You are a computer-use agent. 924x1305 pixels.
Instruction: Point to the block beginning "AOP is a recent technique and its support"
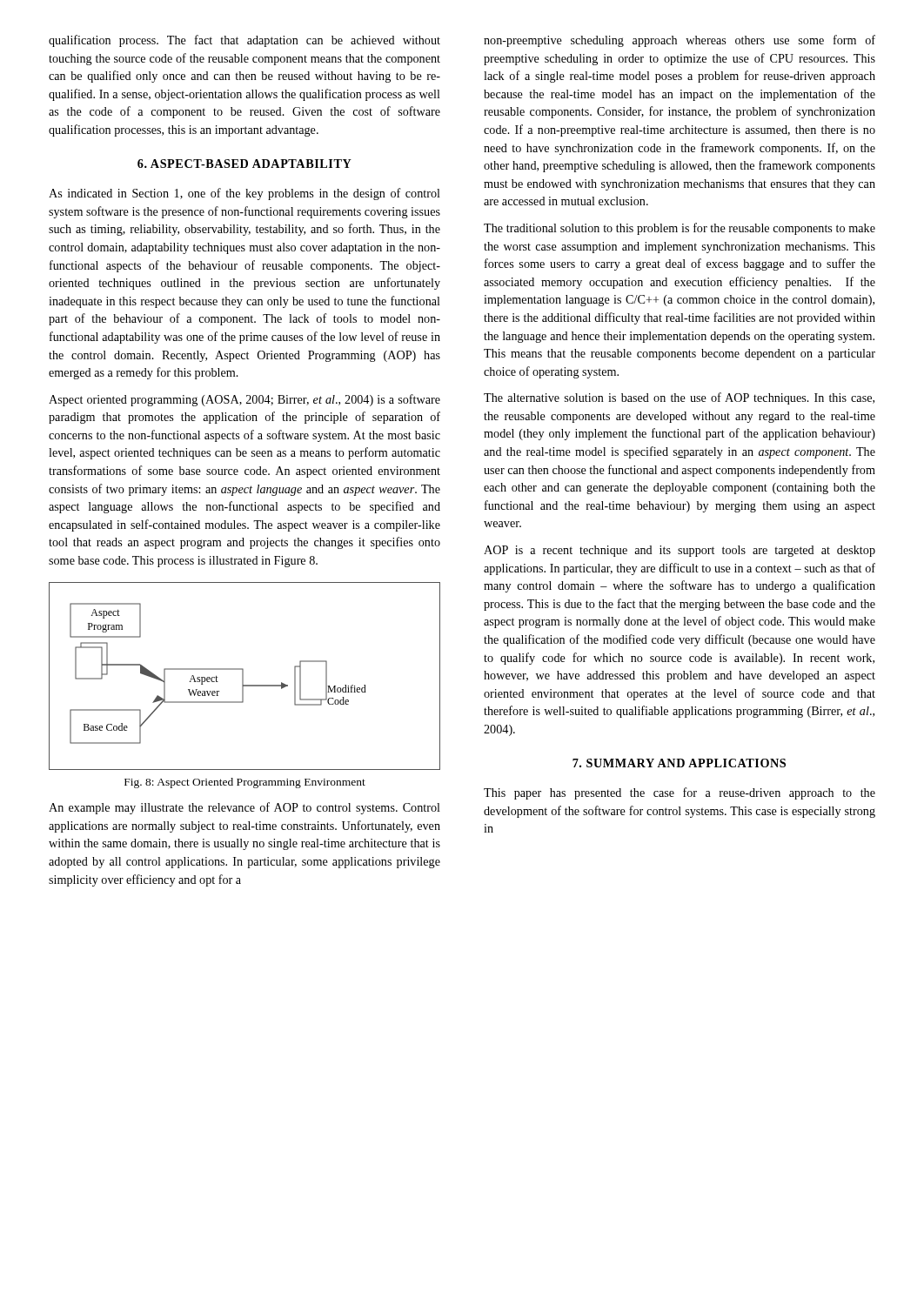pyautogui.click(x=680, y=640)
